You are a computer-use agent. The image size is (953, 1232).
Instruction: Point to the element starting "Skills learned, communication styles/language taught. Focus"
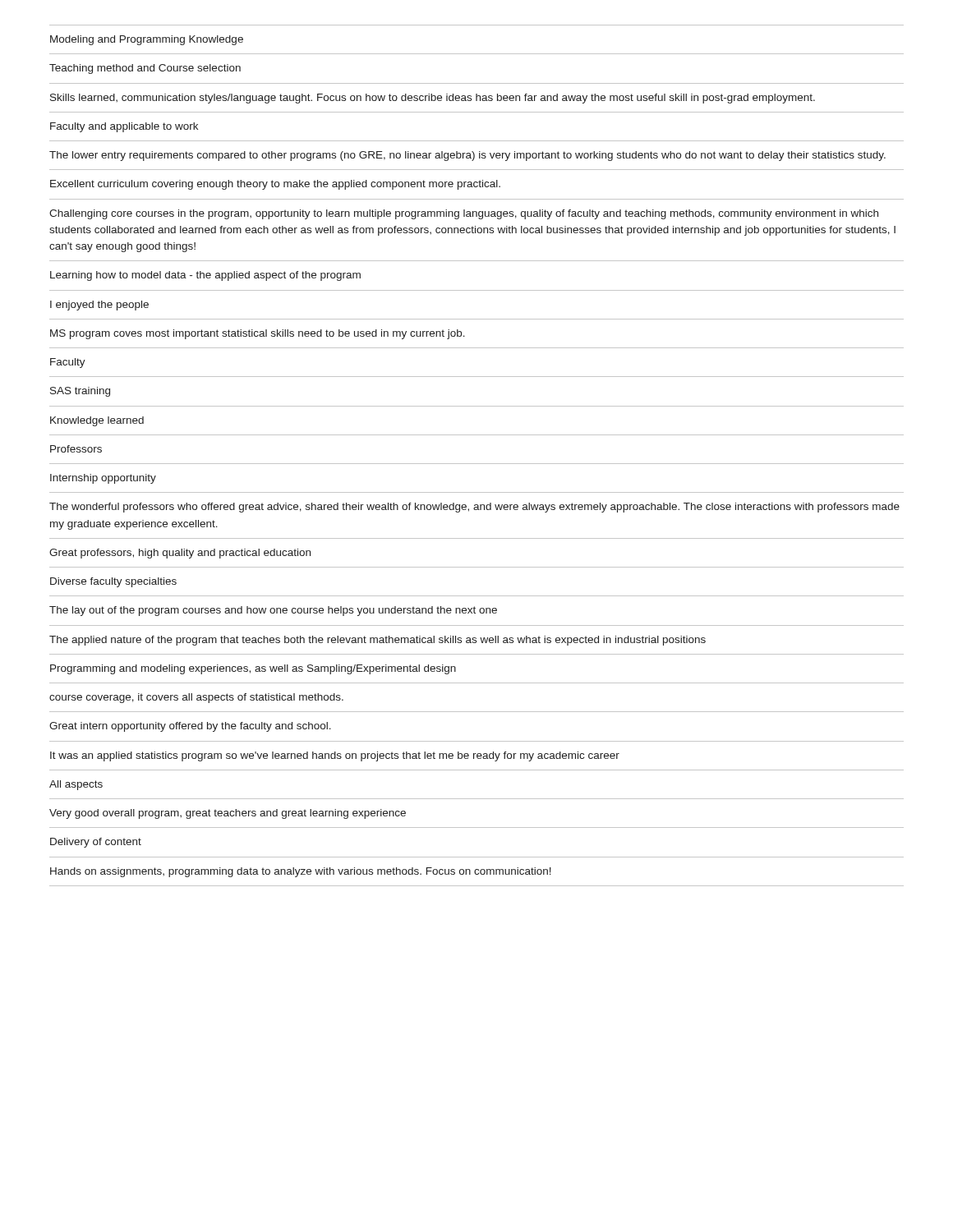point(432,97)
